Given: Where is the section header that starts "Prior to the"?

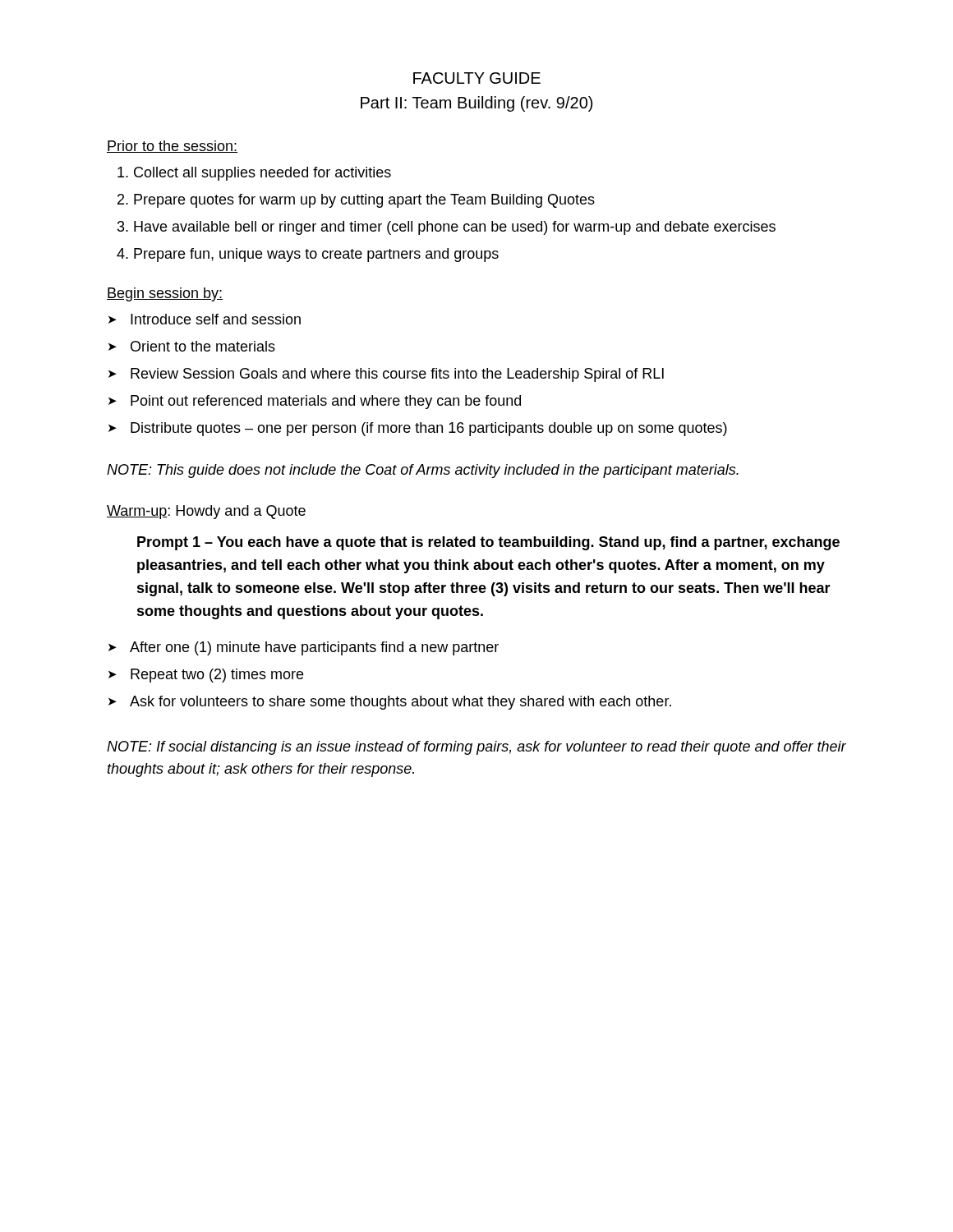Looking at the screenshot, I should (x=172, y=146).
